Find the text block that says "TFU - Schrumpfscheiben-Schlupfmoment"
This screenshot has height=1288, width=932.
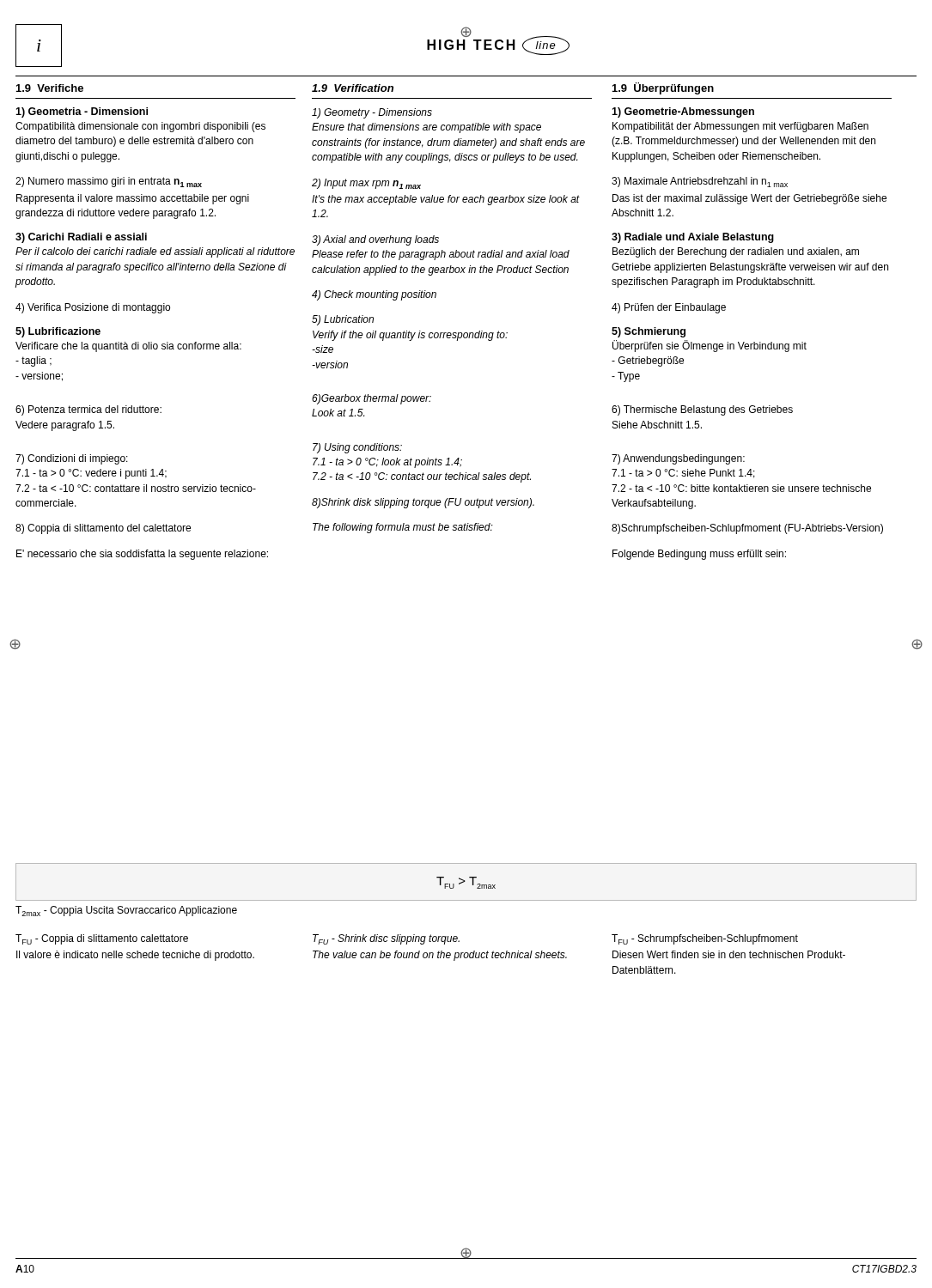click(x=729, y=954)
